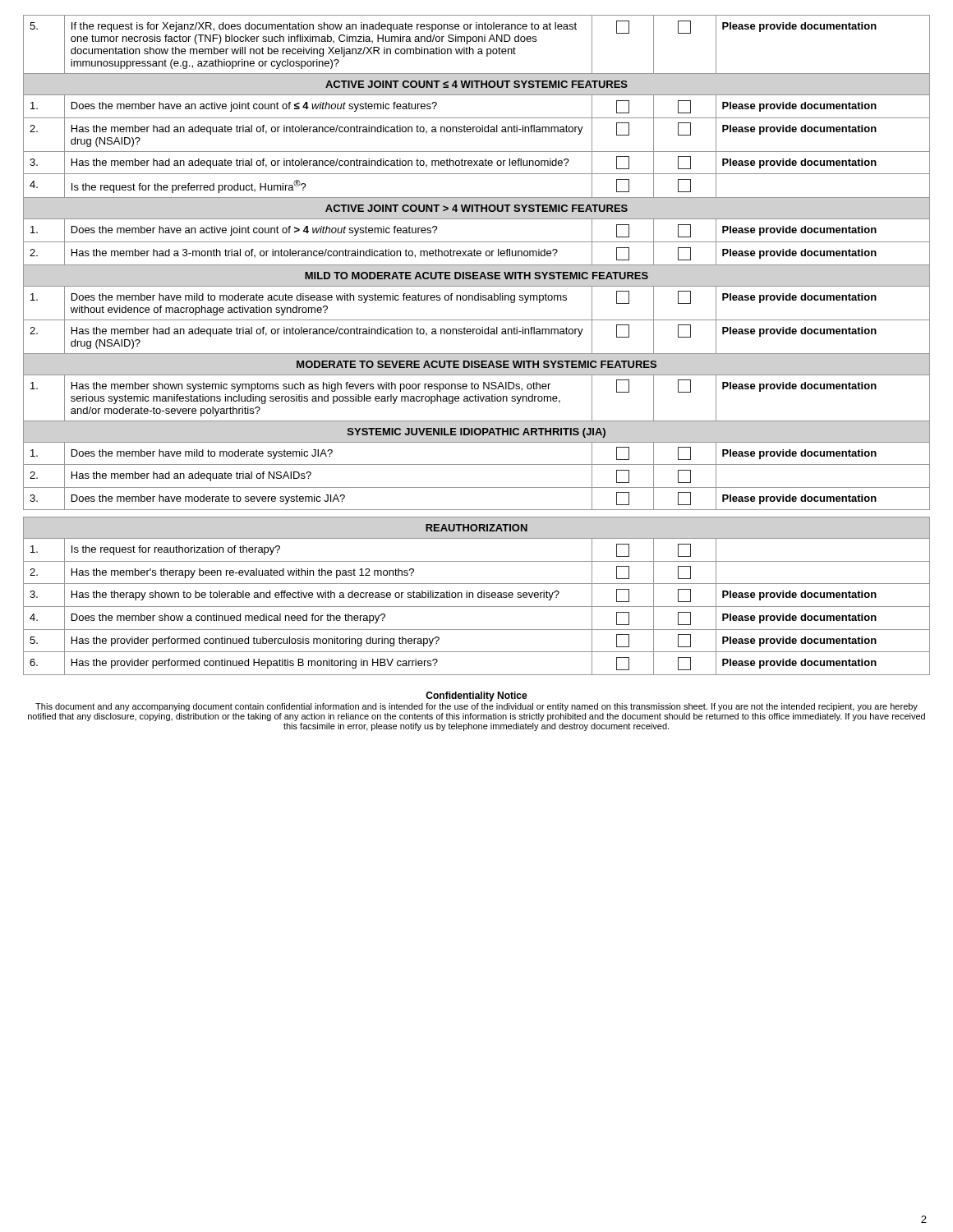Click on the footnote that says "Confidentiality Notice This document"
This screenshot has width=953, height=1232.
[x=476, y=710]
